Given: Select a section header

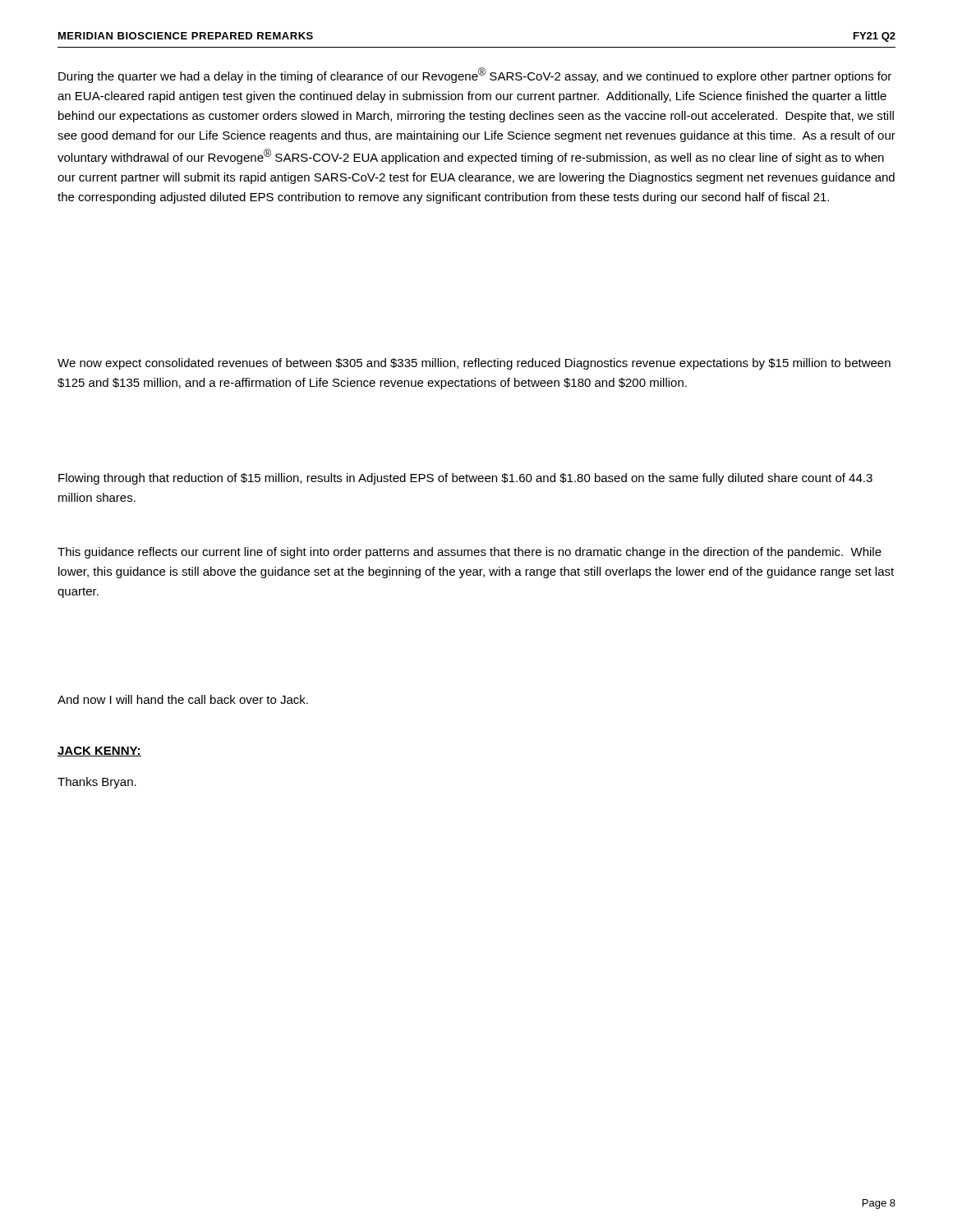Looking at the screenshot, I should (99, 750).
